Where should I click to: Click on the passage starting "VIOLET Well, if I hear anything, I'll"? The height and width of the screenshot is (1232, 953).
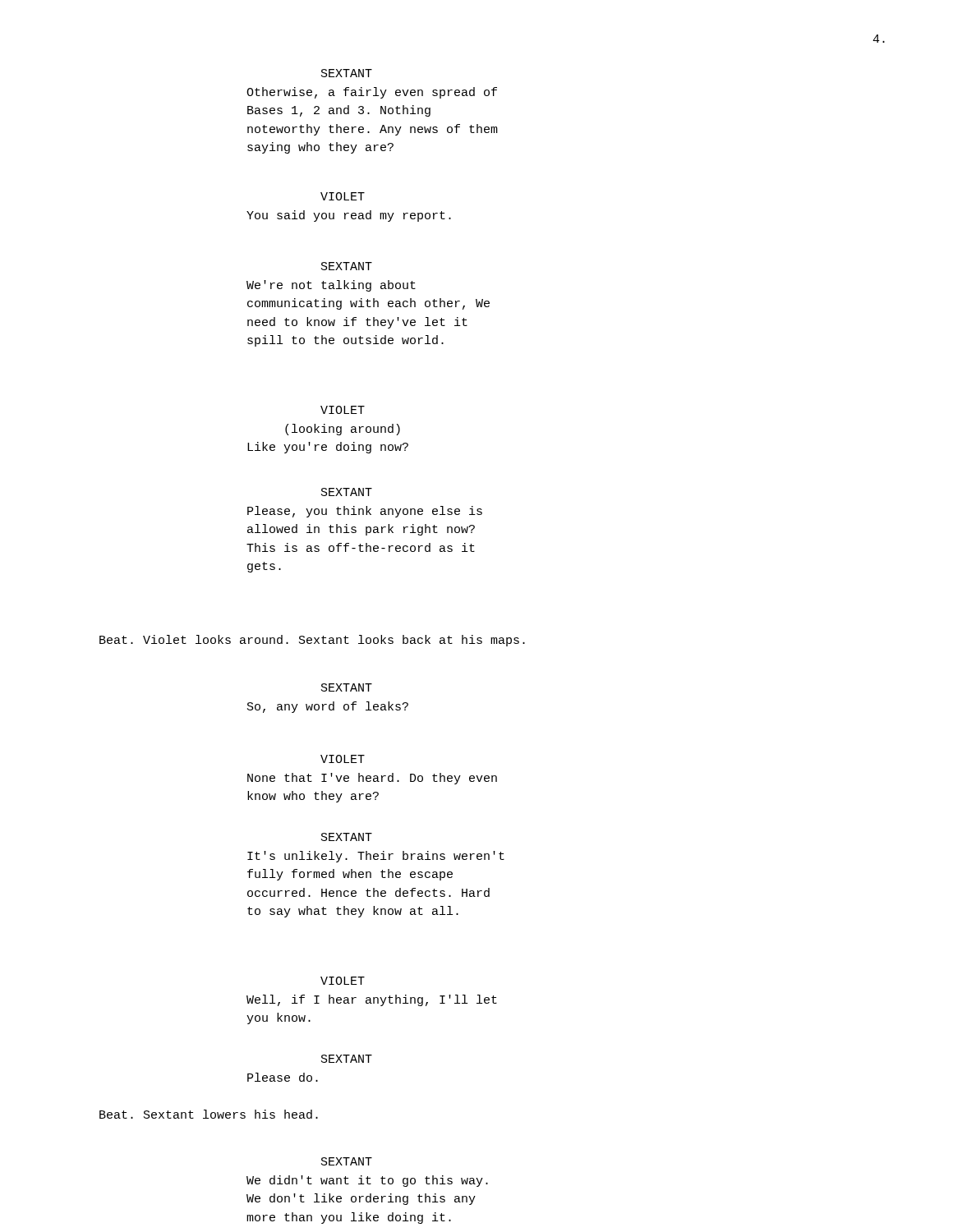(372, 1000)
